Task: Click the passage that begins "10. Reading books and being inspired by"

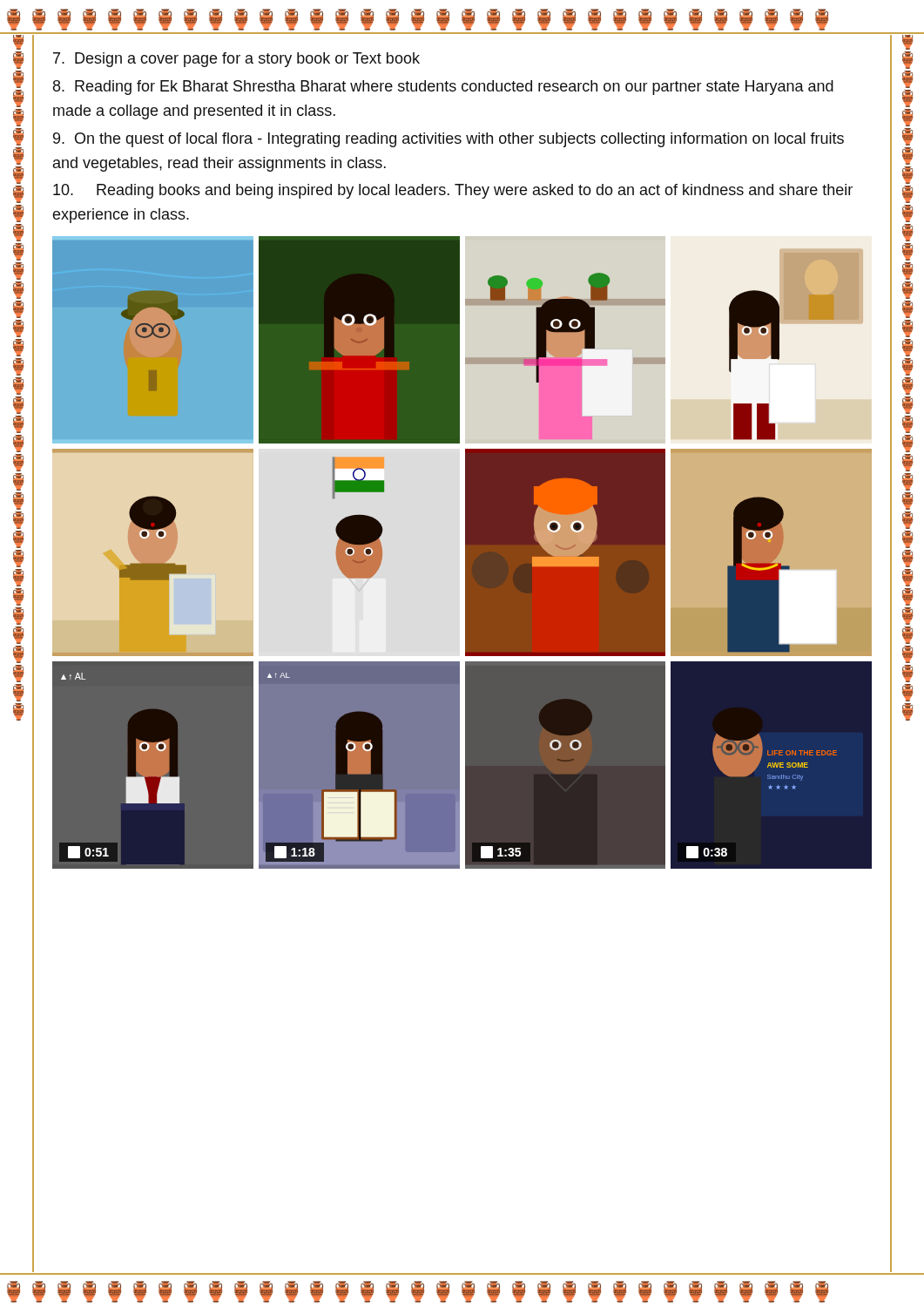Action: point(453,203)
